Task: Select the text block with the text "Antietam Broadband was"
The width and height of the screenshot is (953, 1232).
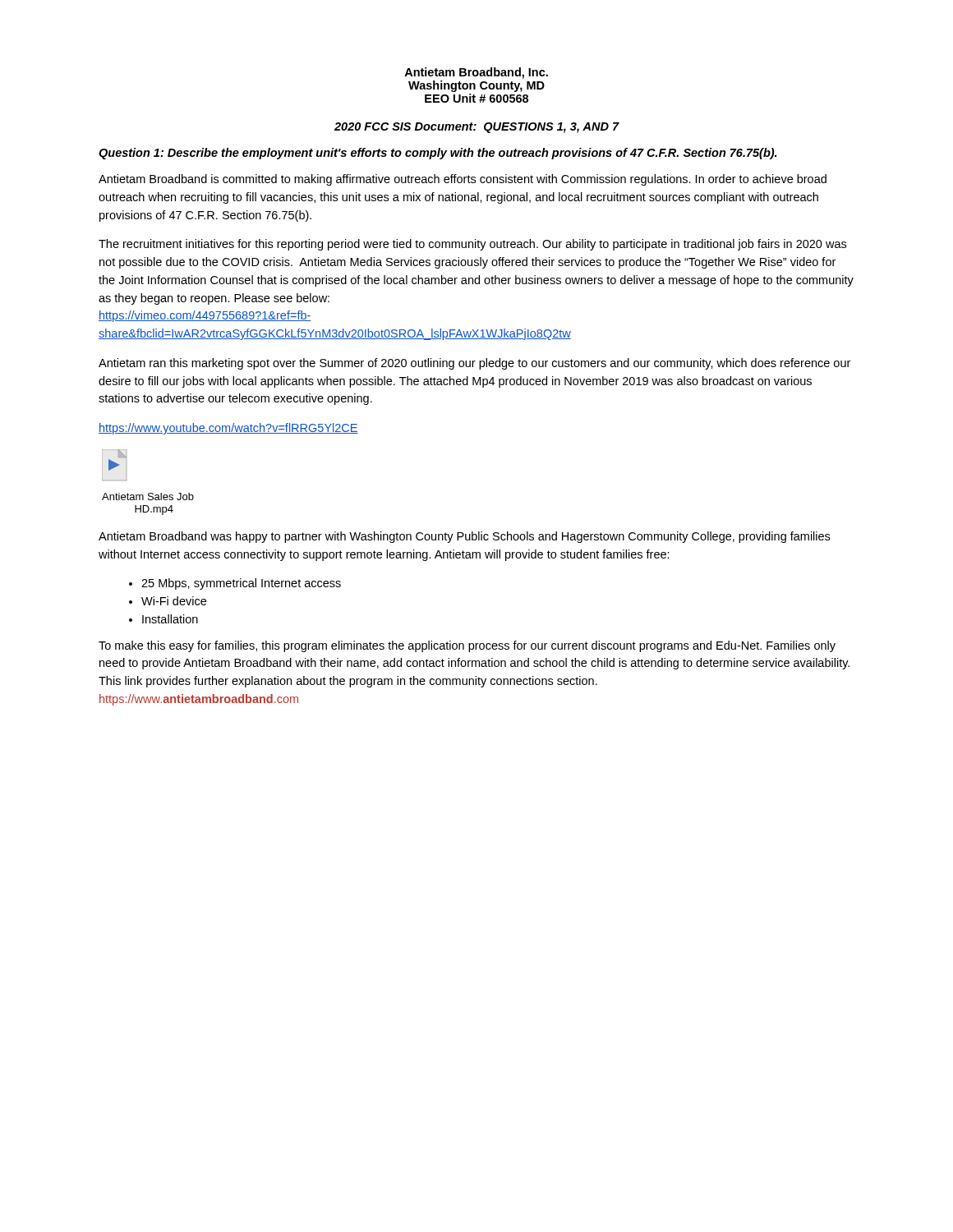Action: pyautogui.click(x=464, y=545)
